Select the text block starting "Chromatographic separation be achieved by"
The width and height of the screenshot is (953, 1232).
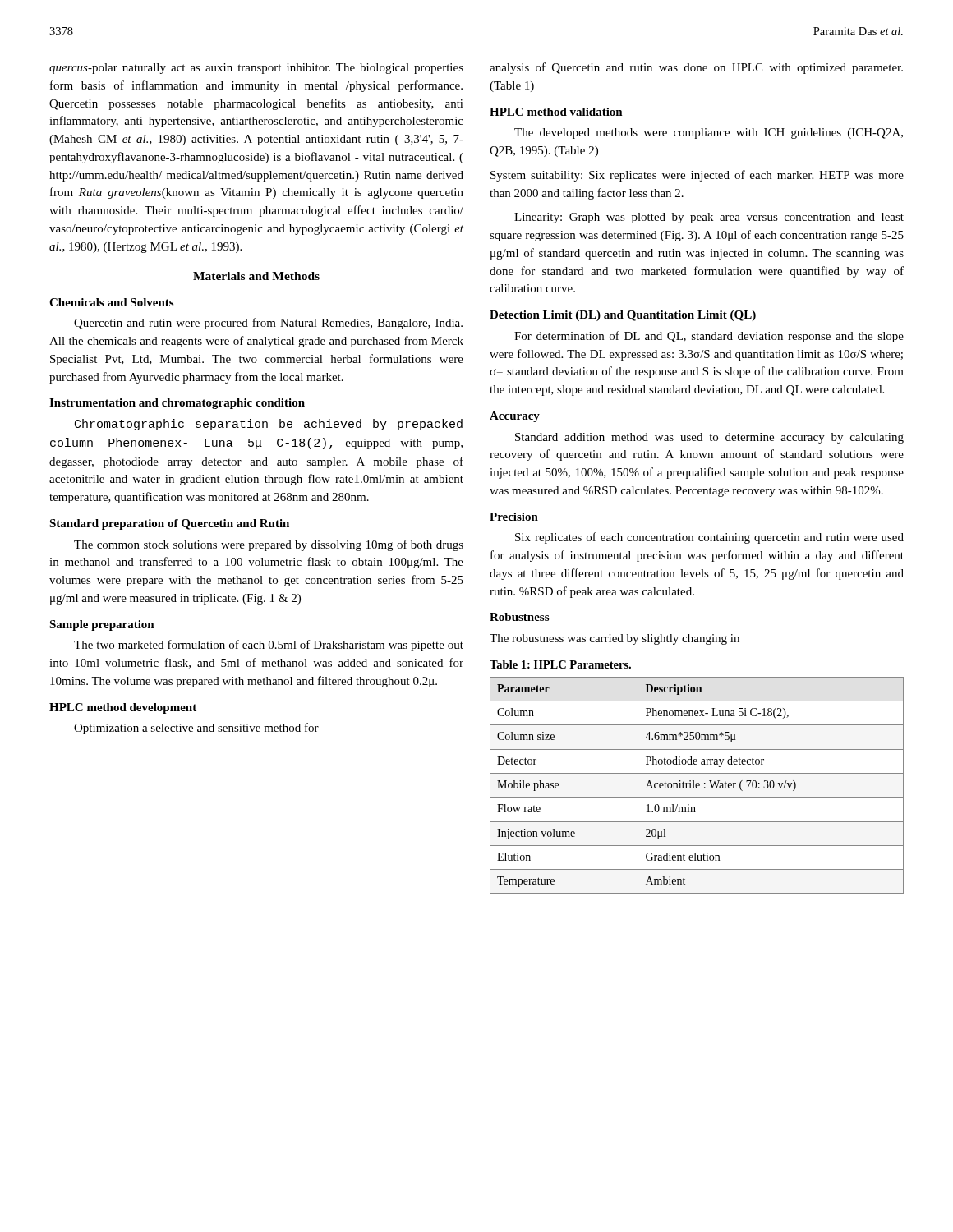[x=256, y=461]
